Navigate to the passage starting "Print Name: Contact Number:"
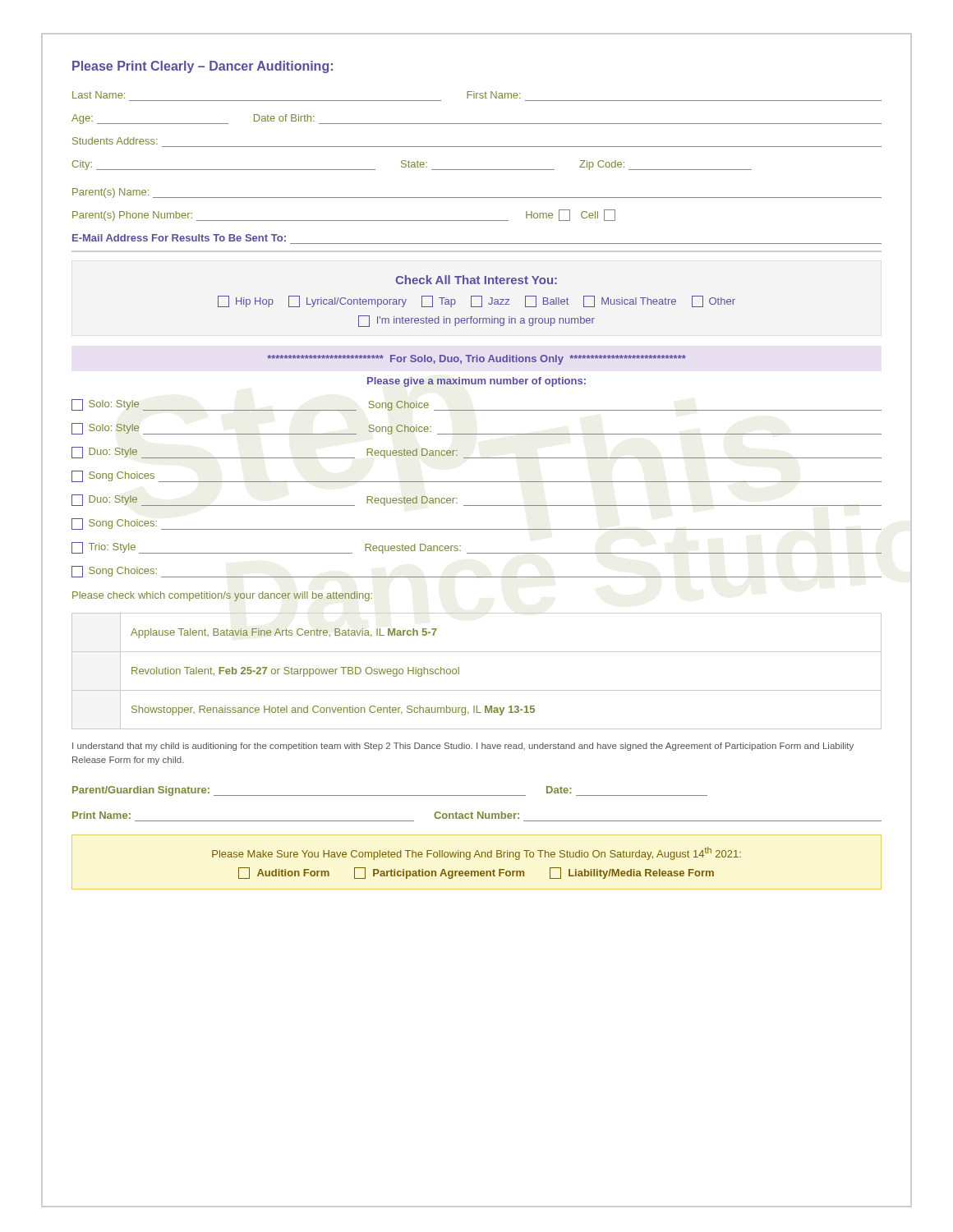The image size is (953, 1232). 476,814
